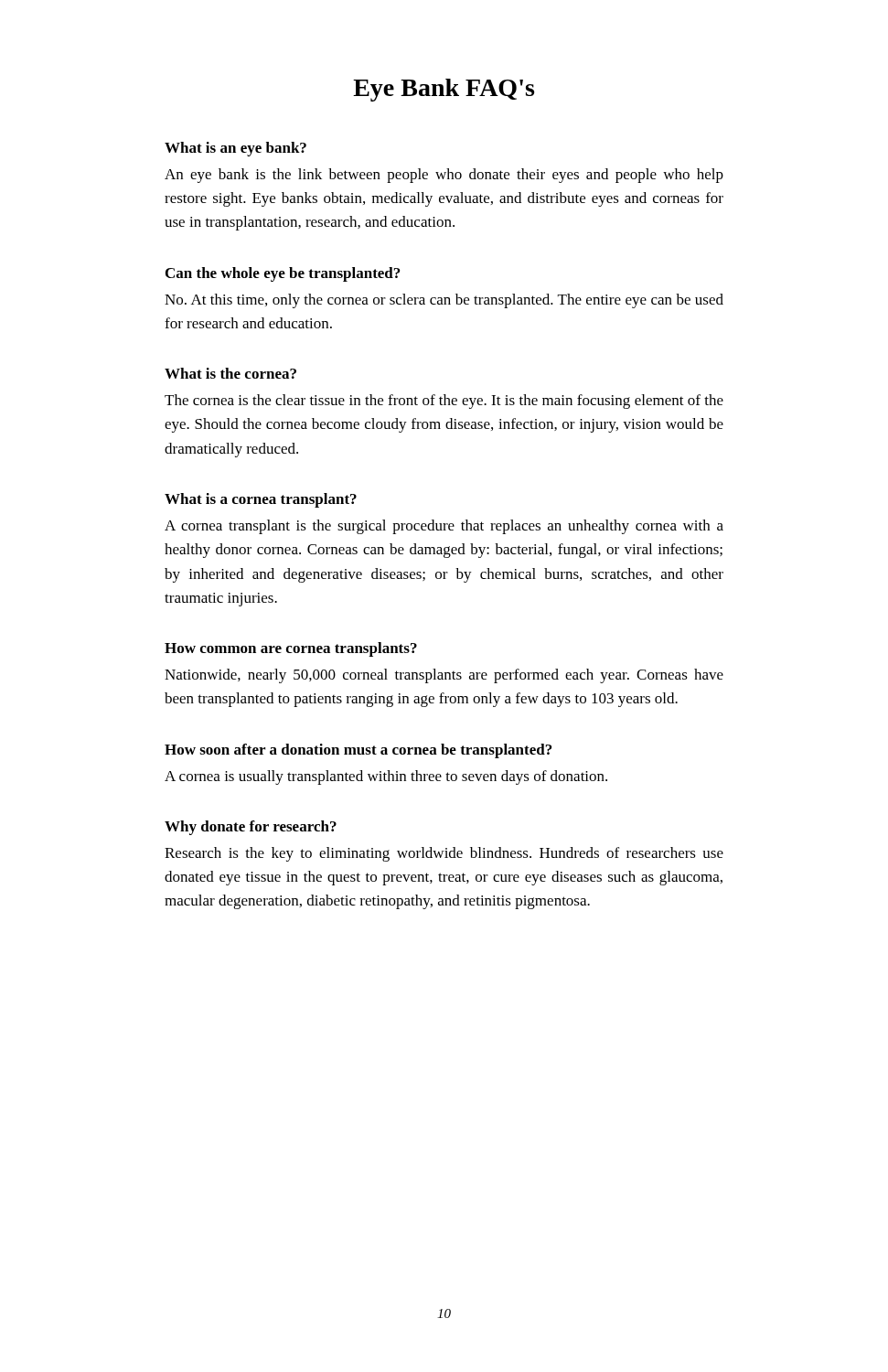
Task: Navigate to the passage starting "Research is the key"
Action: (x=444, y=877)
